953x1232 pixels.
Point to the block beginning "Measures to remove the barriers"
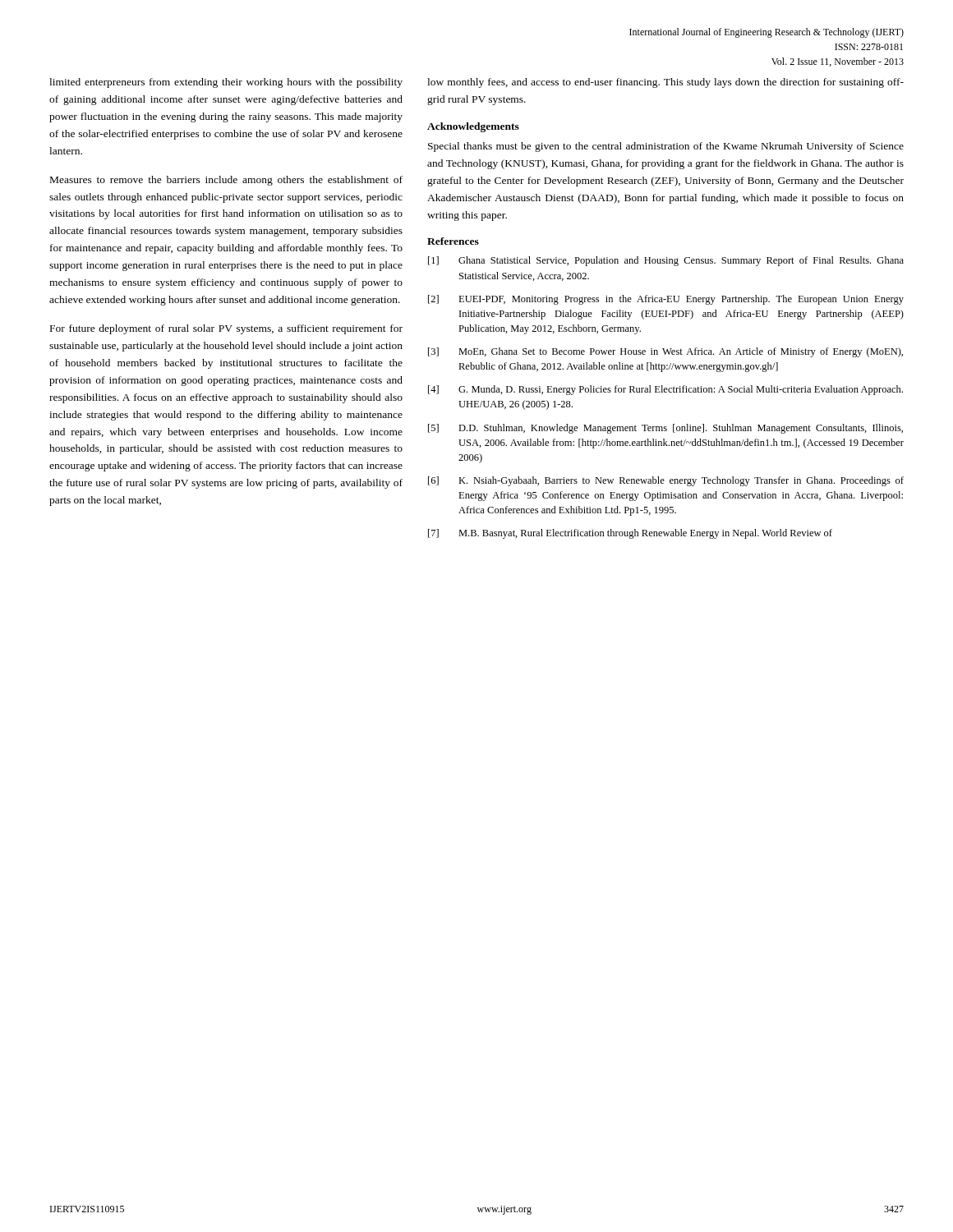pyautogui.click(x=226, y=239)
